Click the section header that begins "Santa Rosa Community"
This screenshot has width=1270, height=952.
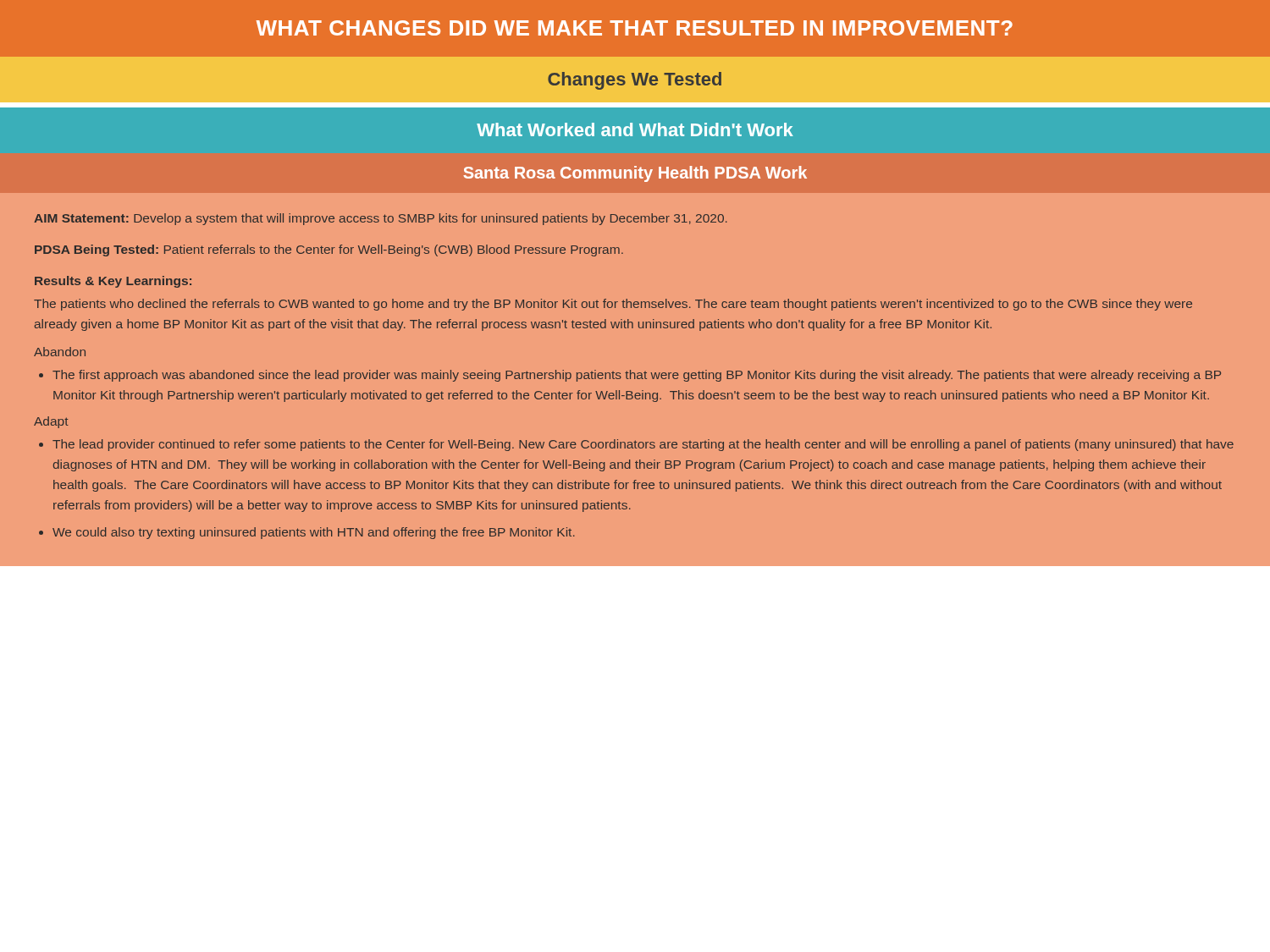tap(635, 173)
